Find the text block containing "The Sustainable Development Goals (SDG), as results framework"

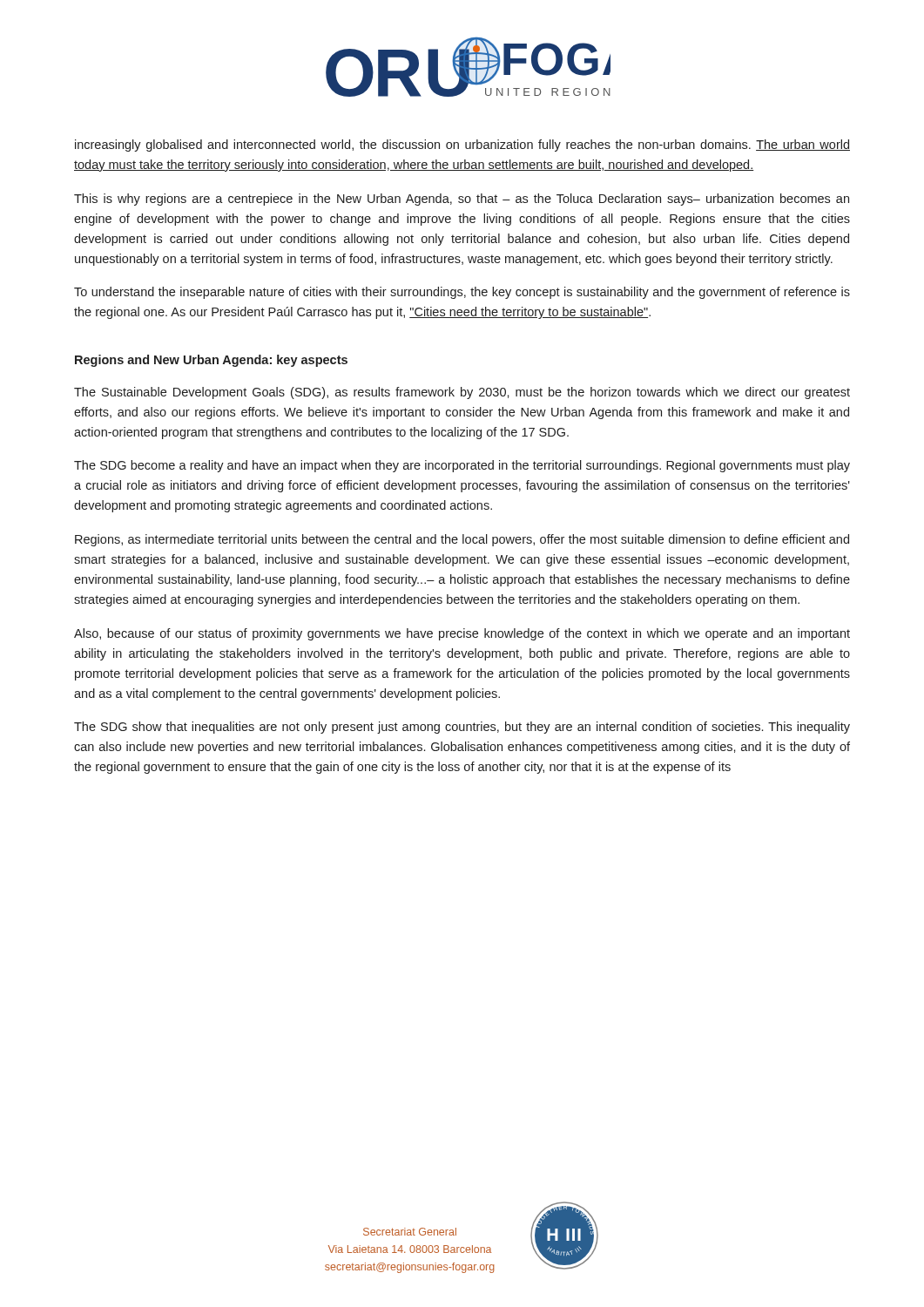(462, 412)
